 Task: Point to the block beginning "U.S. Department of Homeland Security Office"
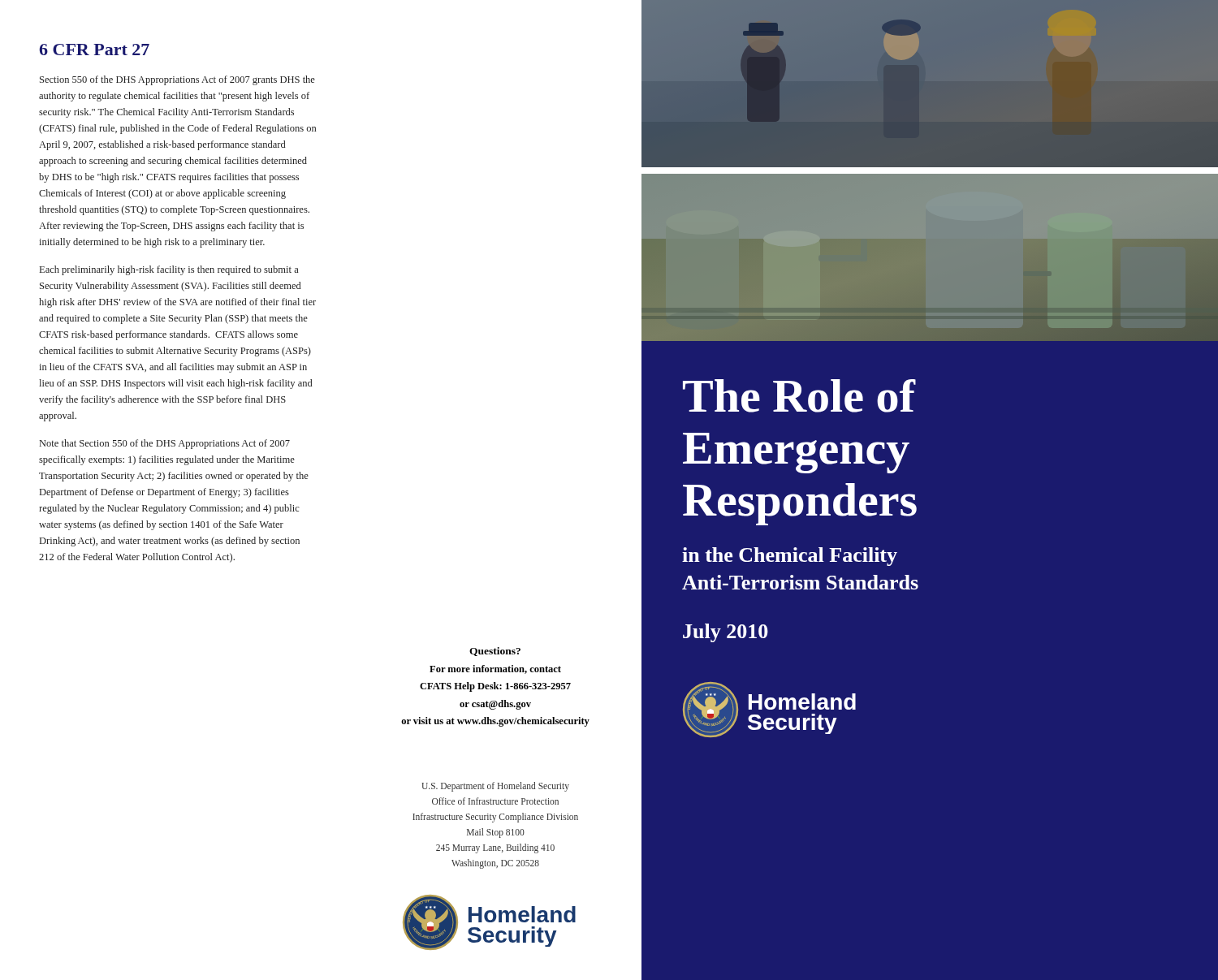tap(495, 825)
